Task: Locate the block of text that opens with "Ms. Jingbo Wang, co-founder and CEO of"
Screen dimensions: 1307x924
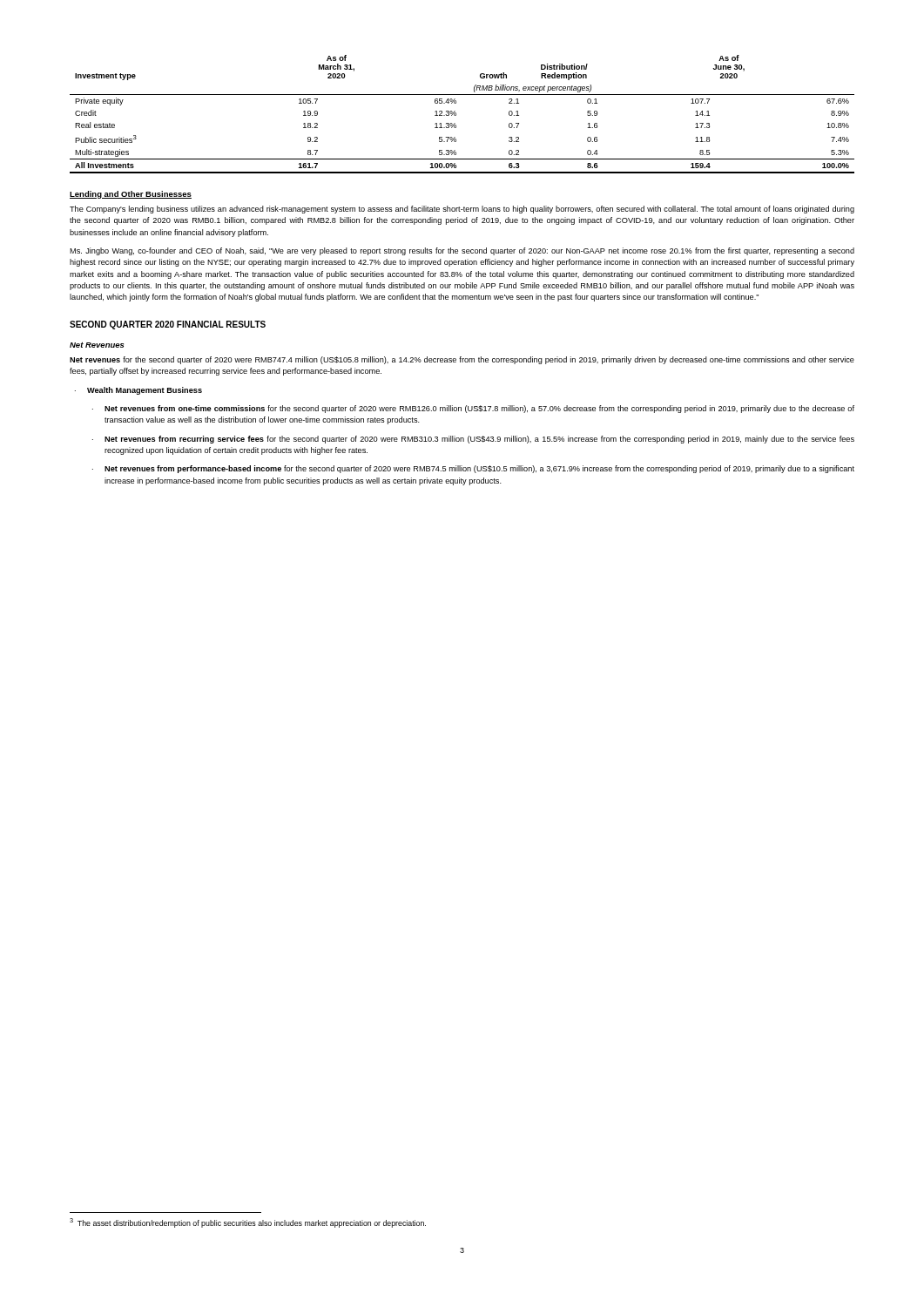Action: coord(462,274)
